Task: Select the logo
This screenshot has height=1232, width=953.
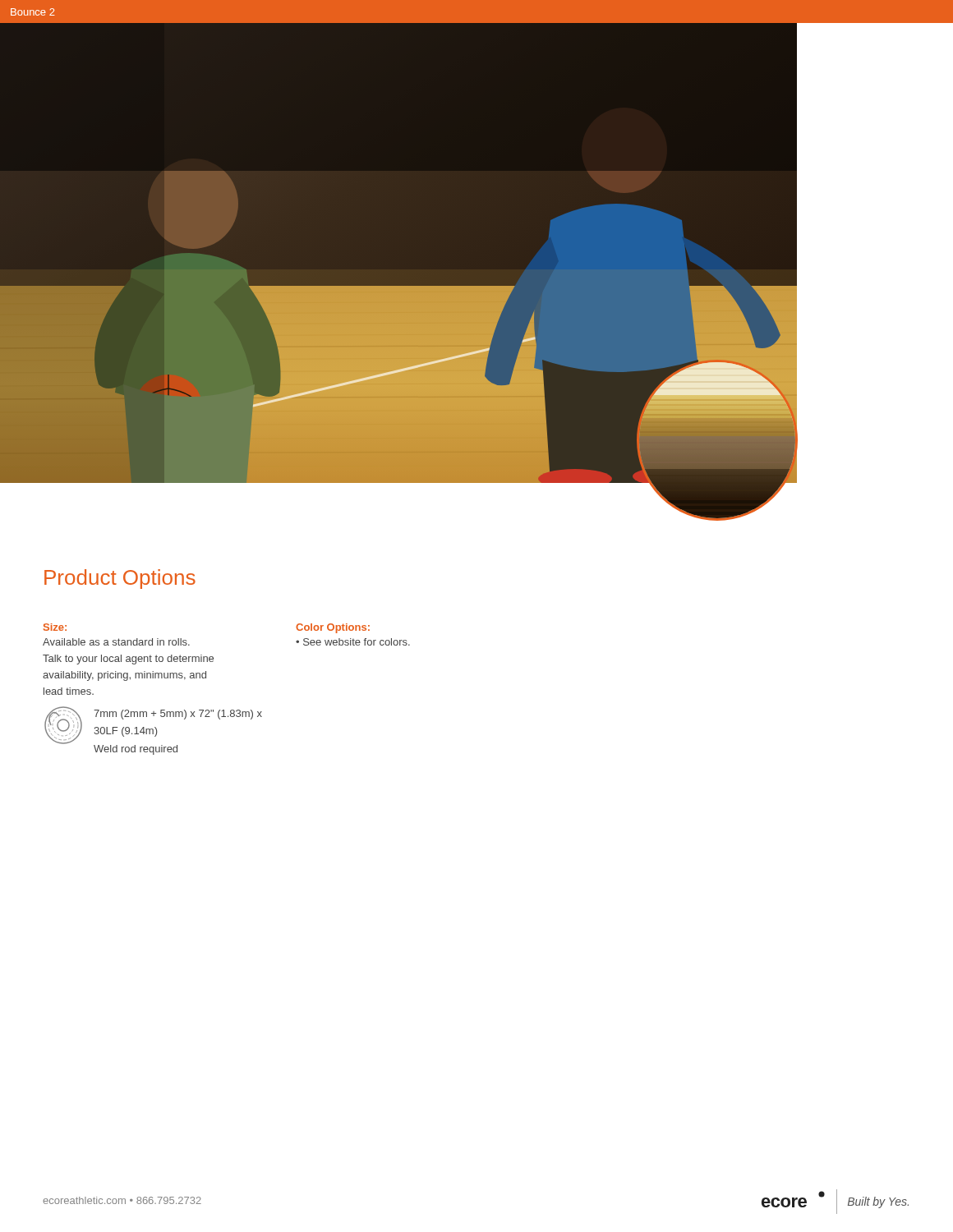Action: pos(836,1202)
